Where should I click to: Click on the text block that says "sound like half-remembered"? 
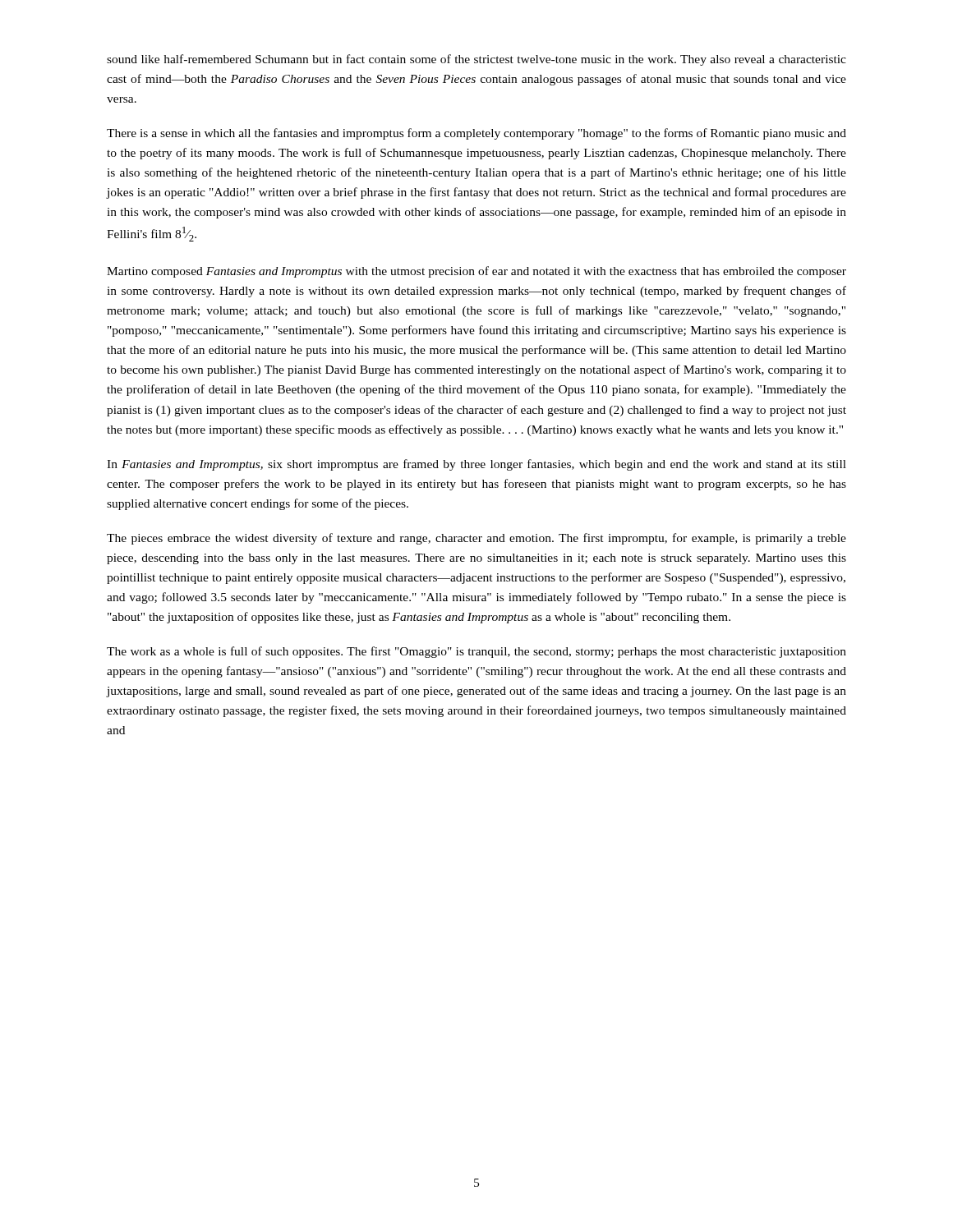pos(476,78)
